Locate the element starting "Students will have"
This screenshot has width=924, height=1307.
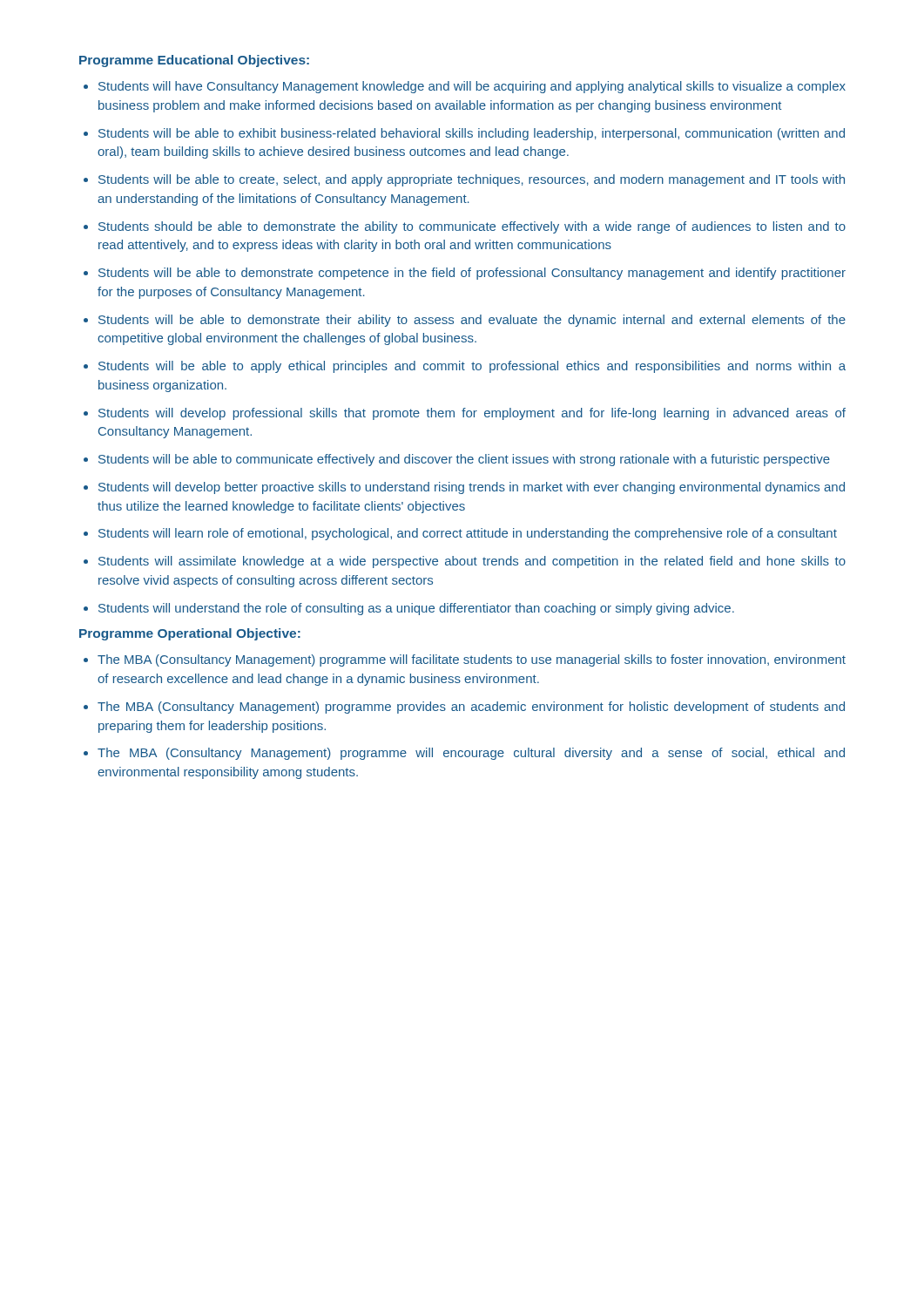coord(472,95)
